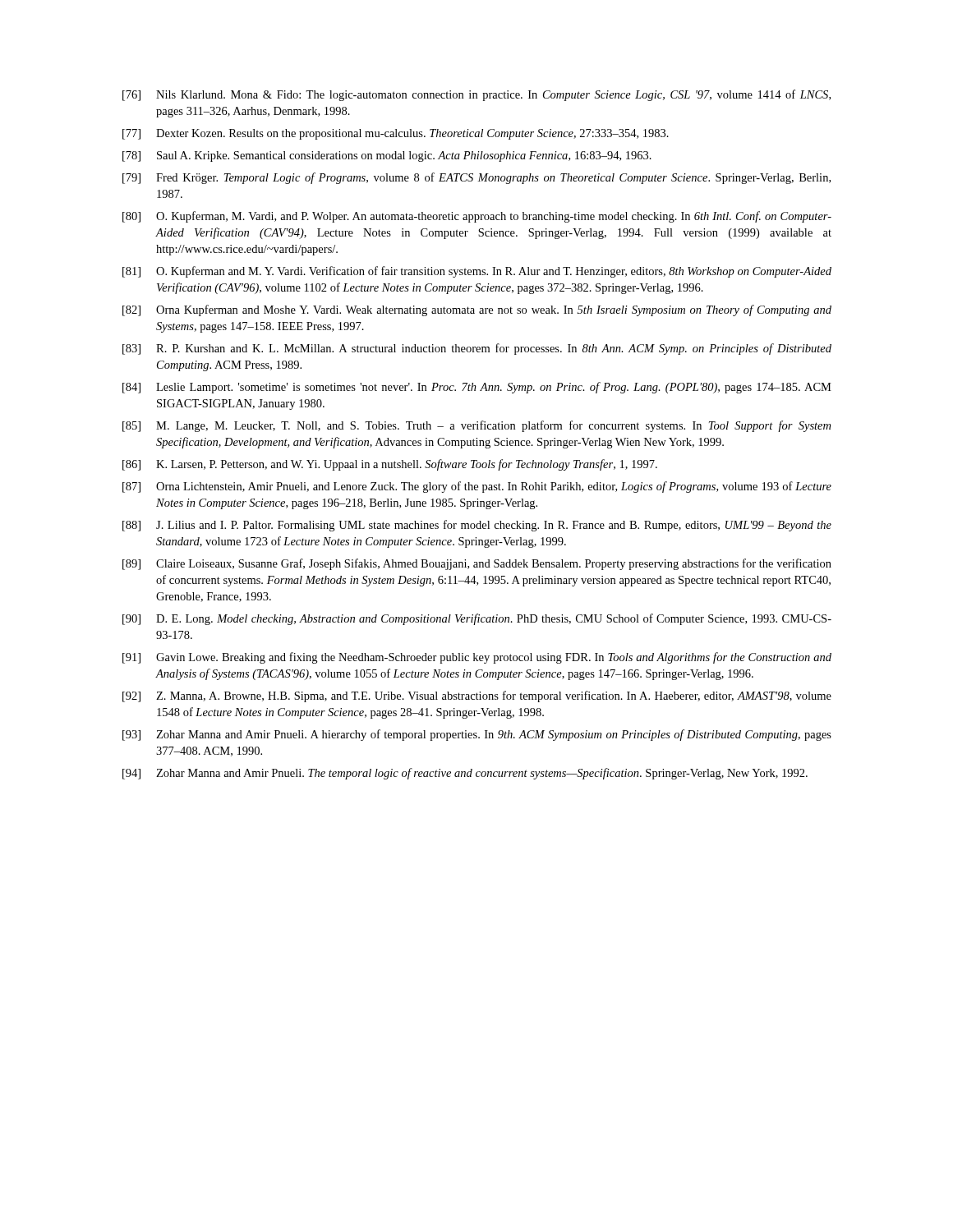The width and height of the screenshot is (953, 1232).
Task: Find the list item with the text "[90] D. E. Long. Model checking, Abstraction"
Action: (x=476, y=627)
